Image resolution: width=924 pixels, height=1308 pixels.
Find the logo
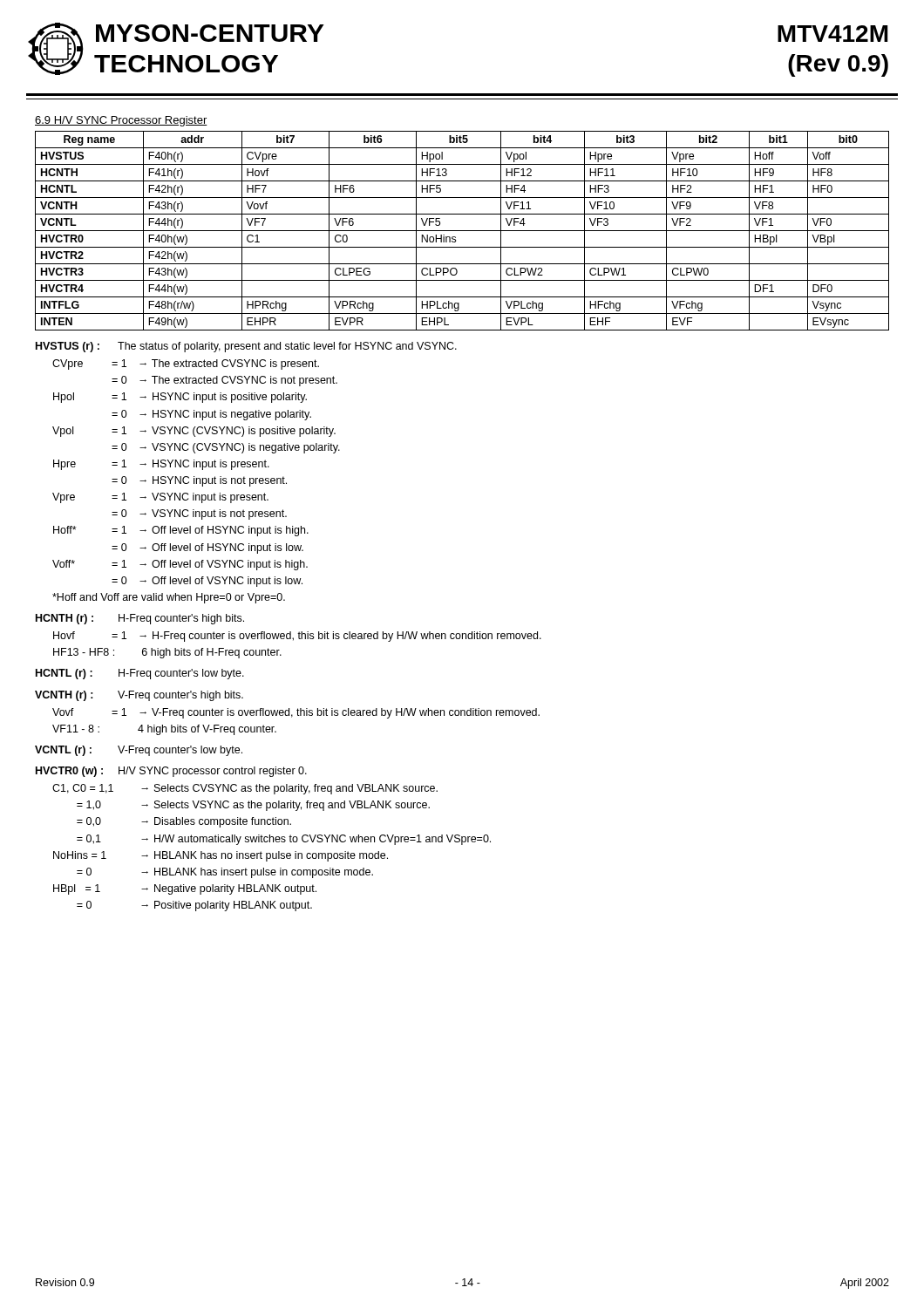[x=58, y=47]
